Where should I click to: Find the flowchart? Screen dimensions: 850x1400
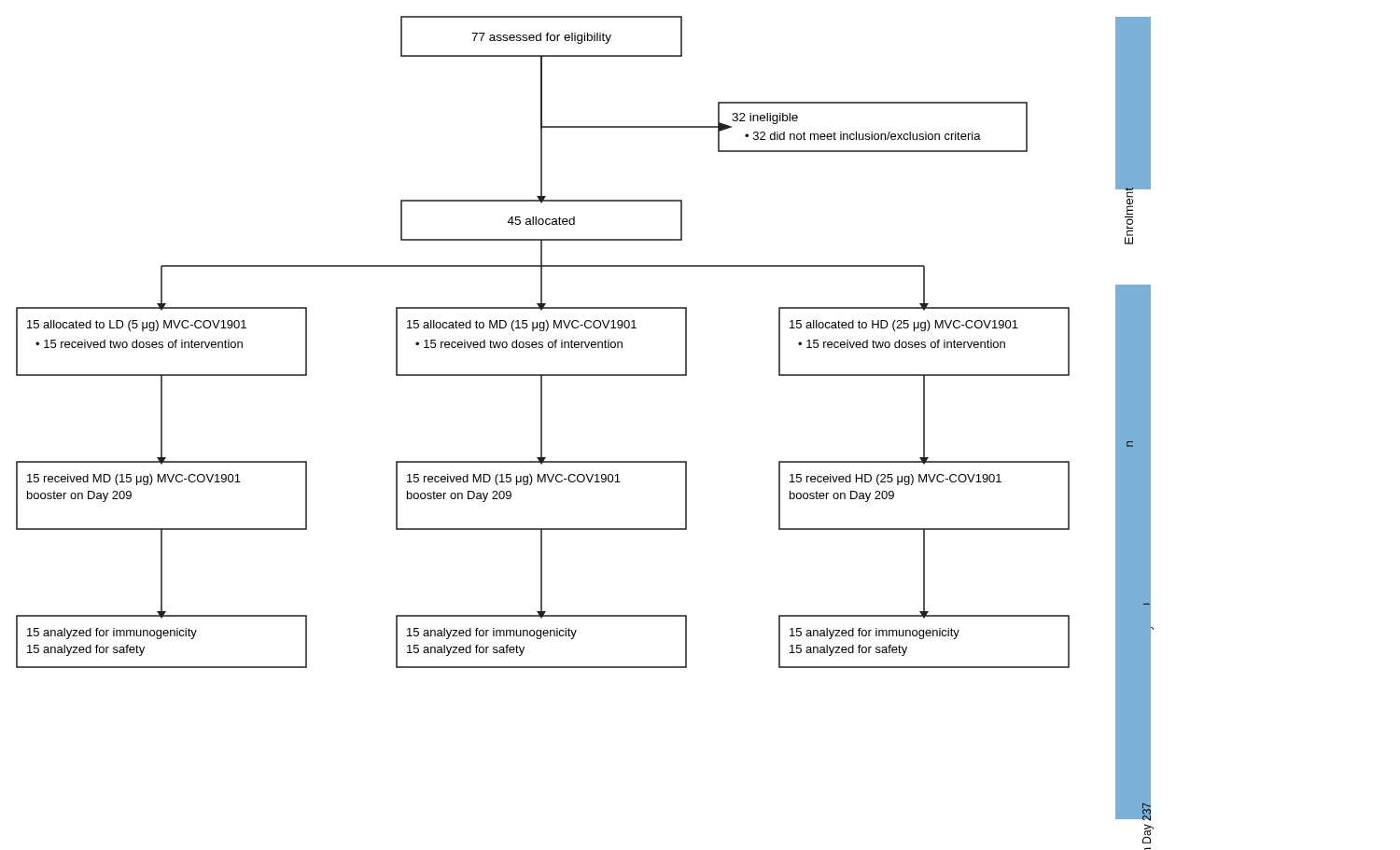(x=700, y=425)
